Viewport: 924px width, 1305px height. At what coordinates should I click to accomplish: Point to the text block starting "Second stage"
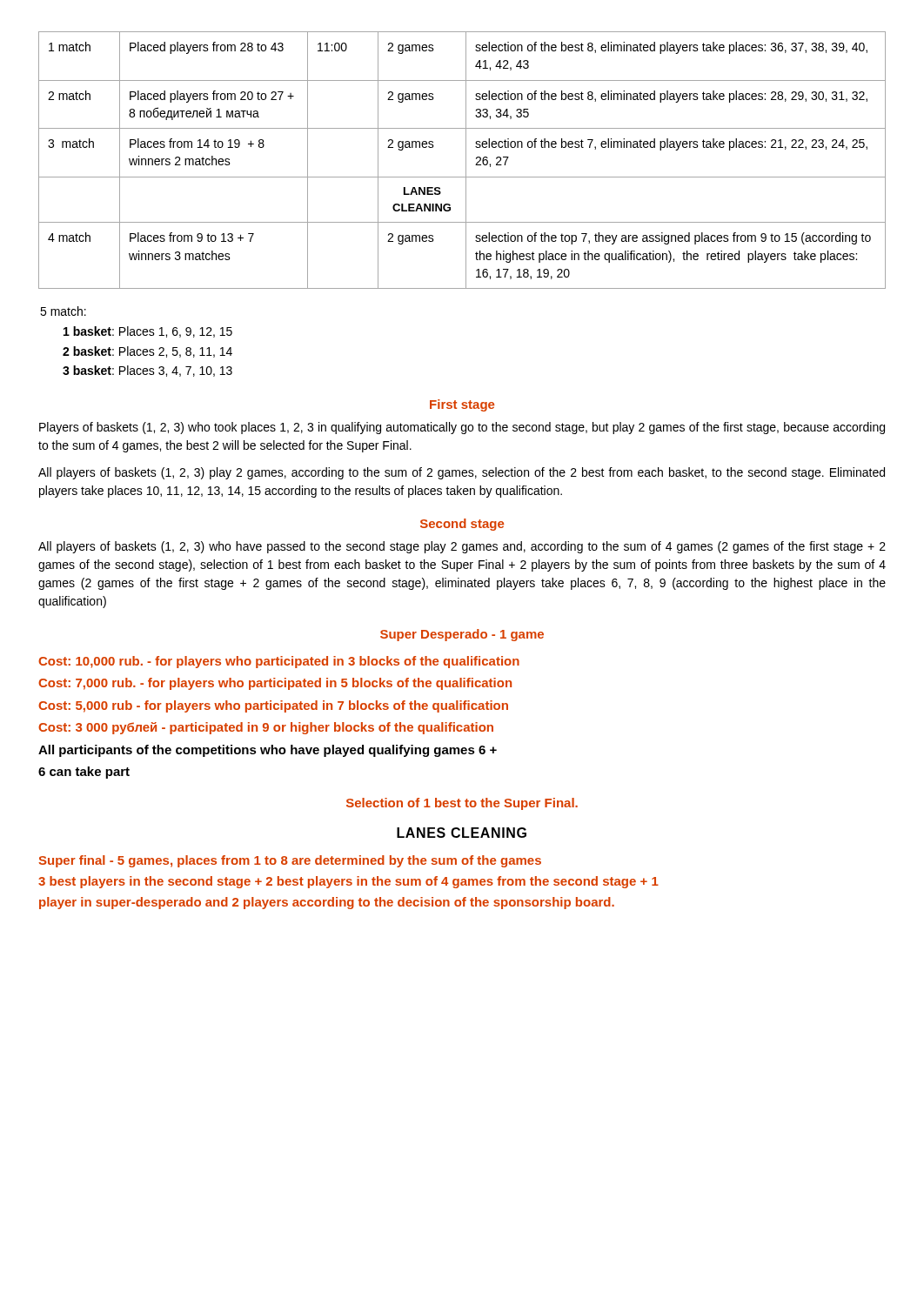(462, 523)
